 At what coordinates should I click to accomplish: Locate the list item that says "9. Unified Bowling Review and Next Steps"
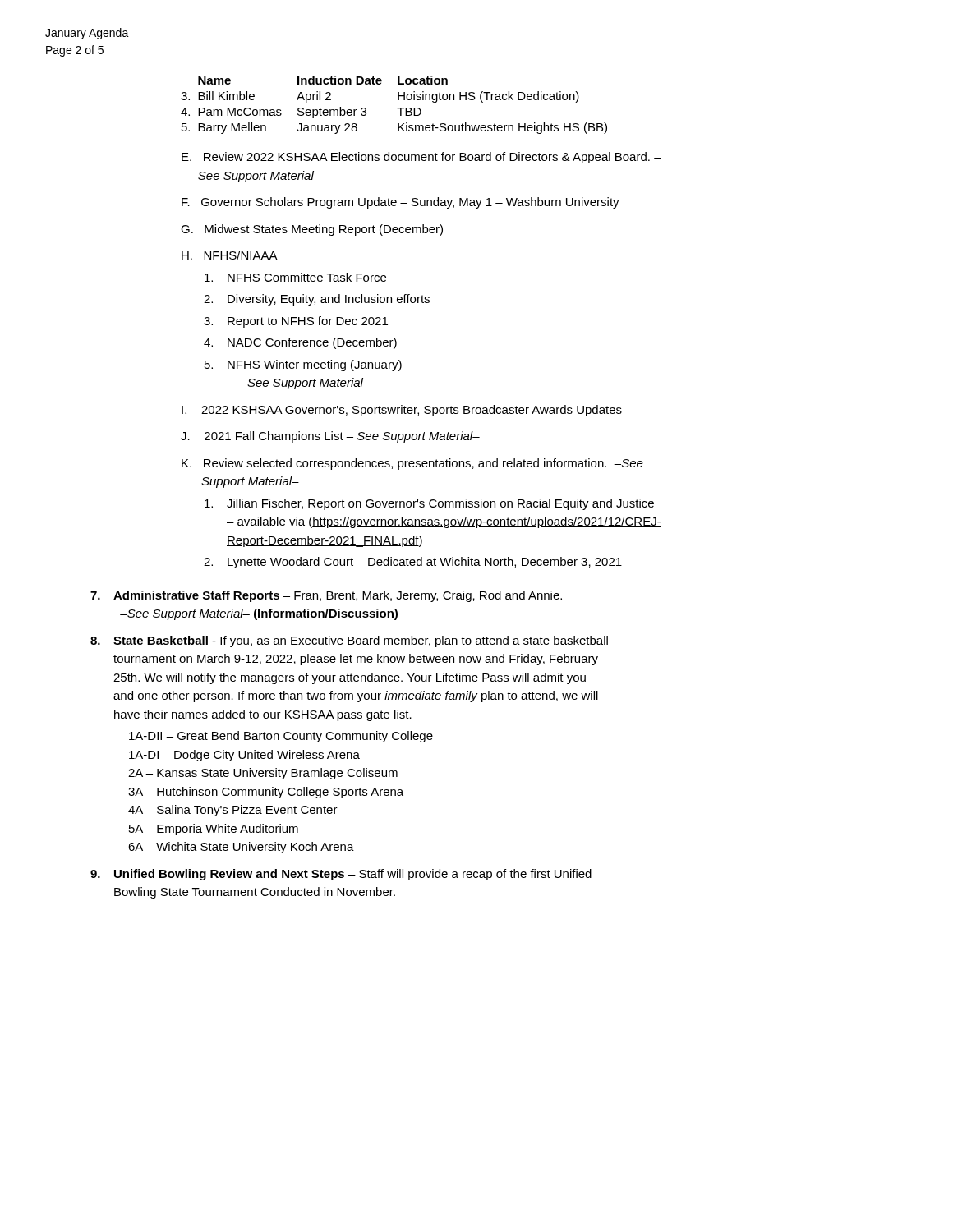341,883
